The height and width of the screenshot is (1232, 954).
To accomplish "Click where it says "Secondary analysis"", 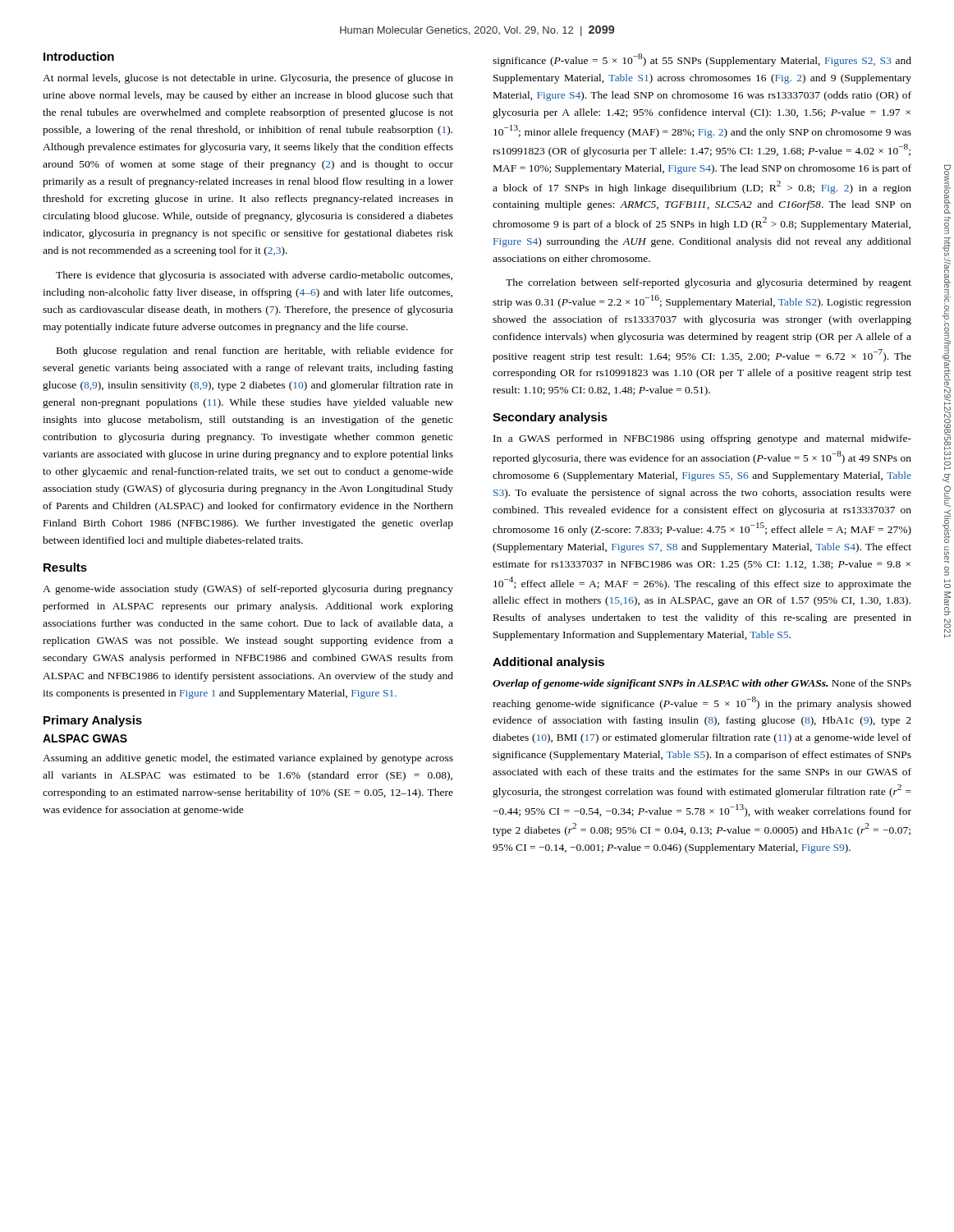I will tap(550, 417).
